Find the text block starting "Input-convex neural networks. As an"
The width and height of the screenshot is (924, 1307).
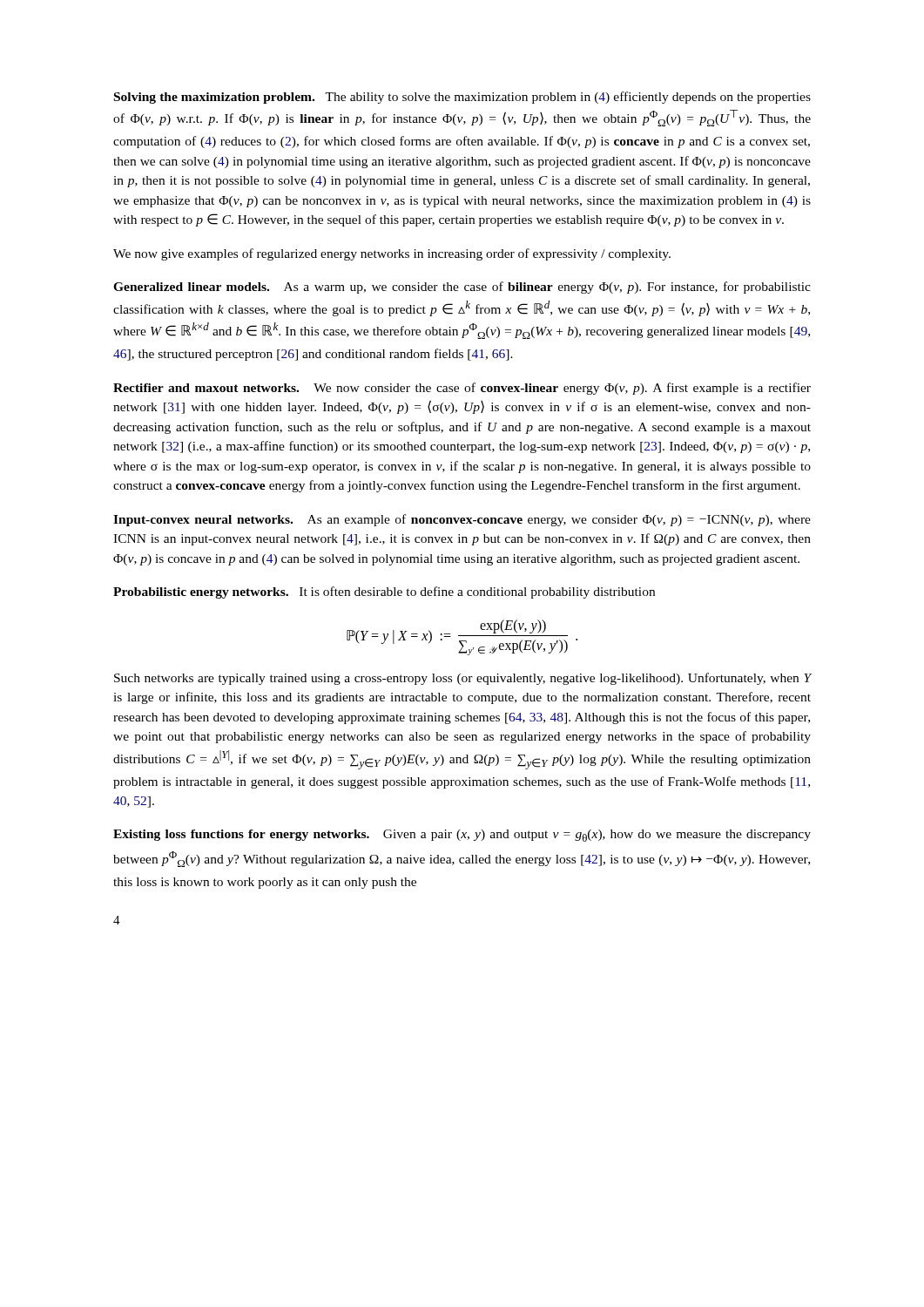pos(462,539)
